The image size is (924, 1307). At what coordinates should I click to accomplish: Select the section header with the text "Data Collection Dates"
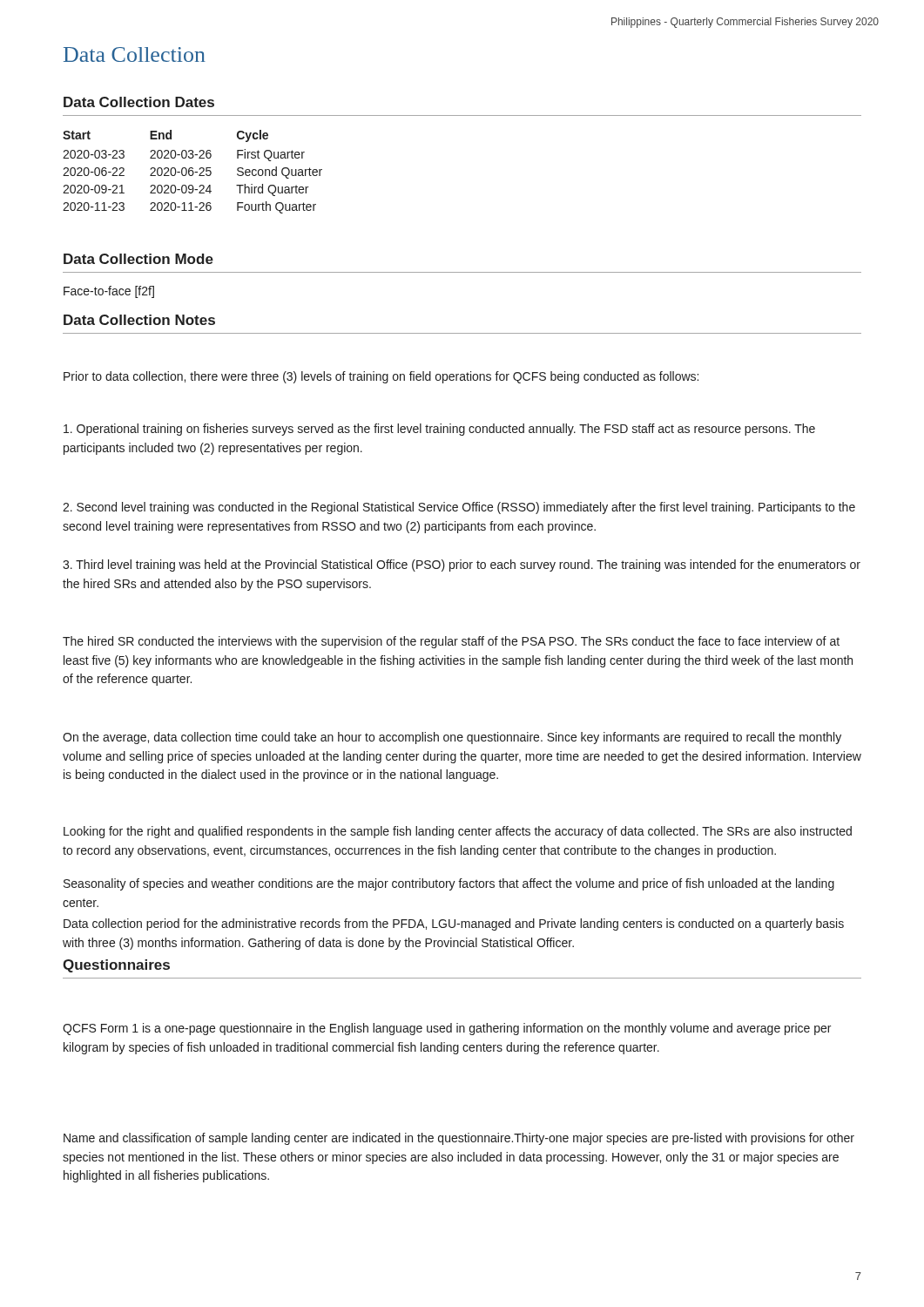pos(139,102)
